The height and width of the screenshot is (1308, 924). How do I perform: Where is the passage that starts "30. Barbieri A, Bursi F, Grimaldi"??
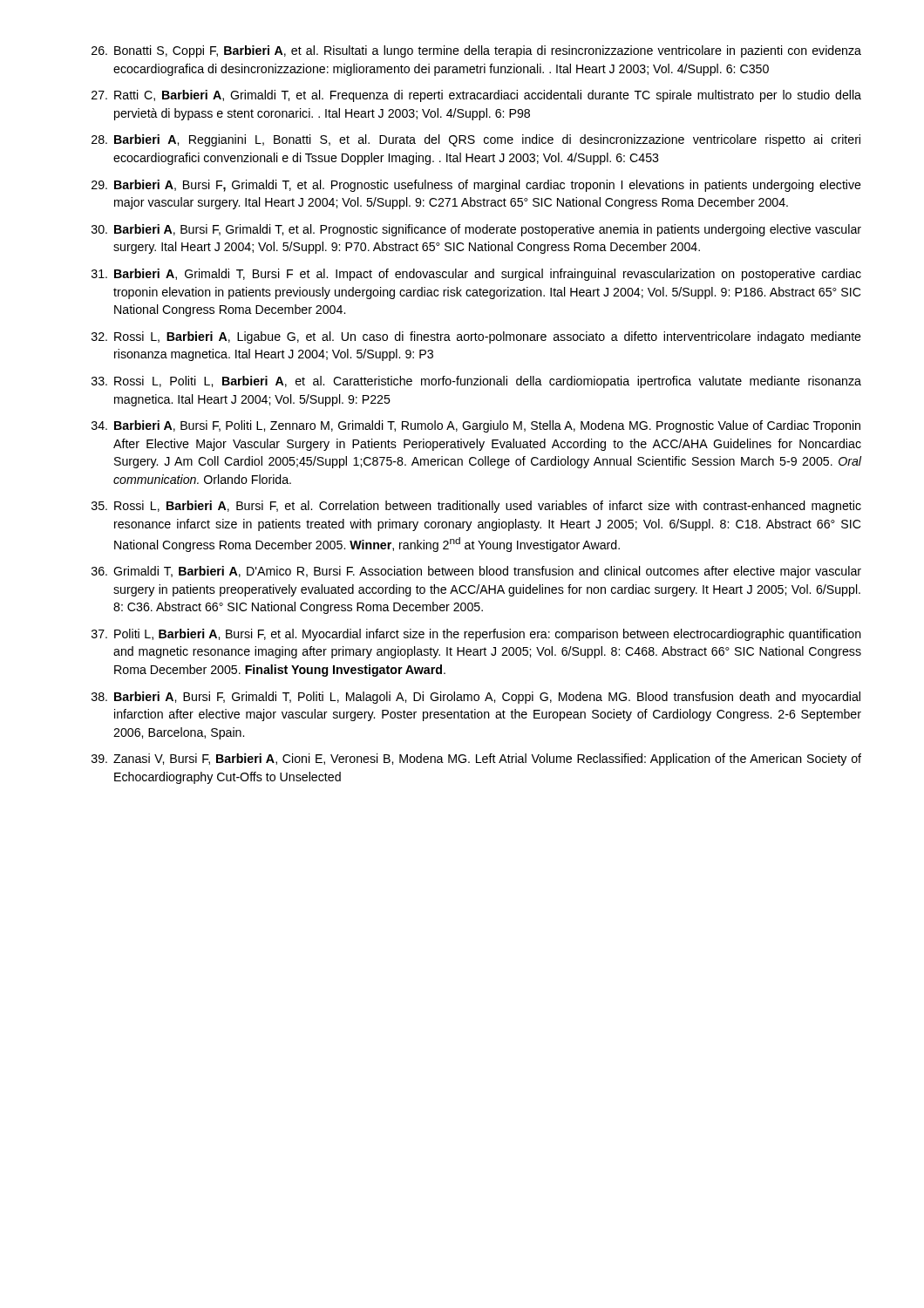coord(470,238)
